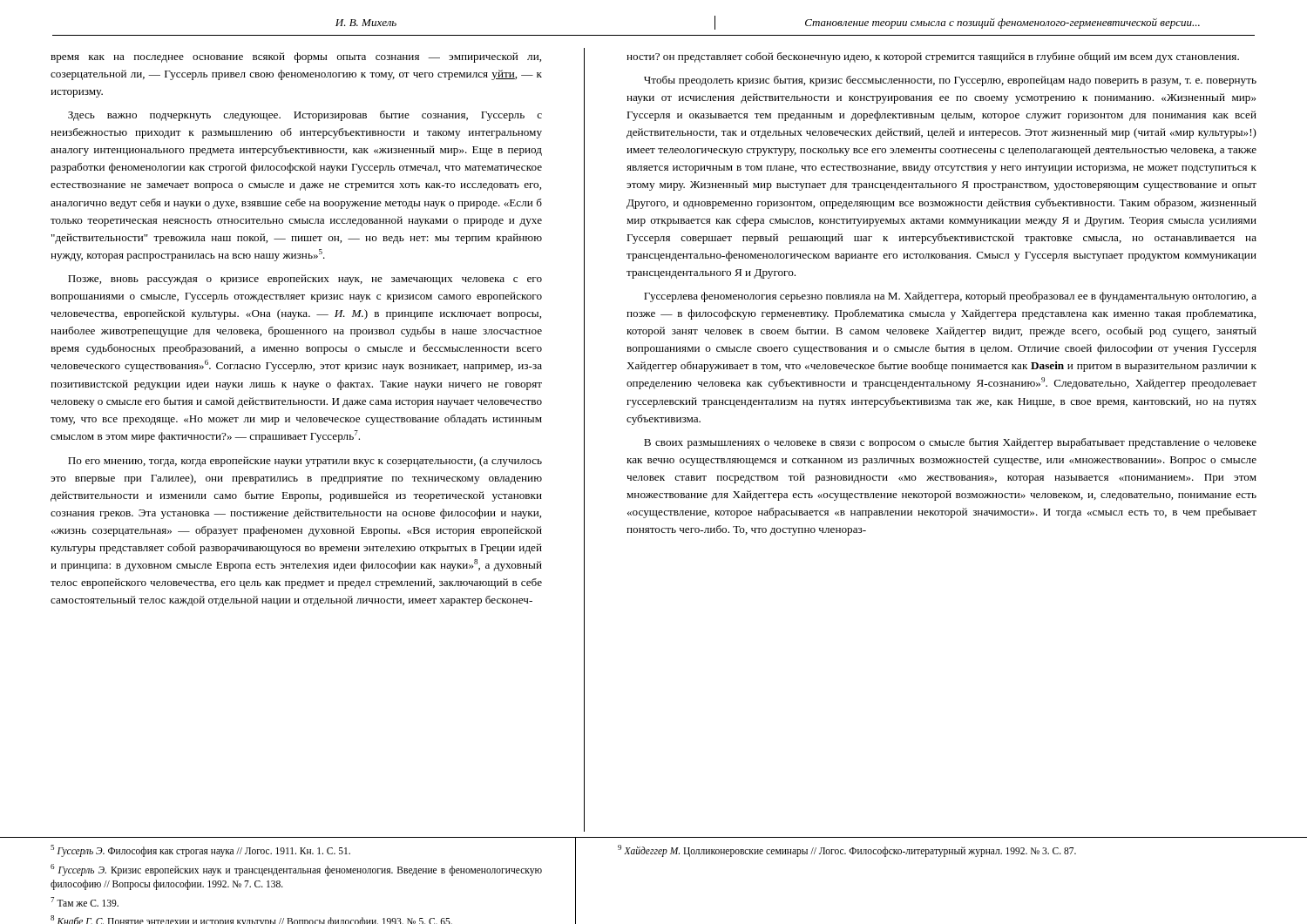The width and height of the screenshot is (1307, 924).
Task: Point to the block beginning "время как на"
Action: coord(296,74)
